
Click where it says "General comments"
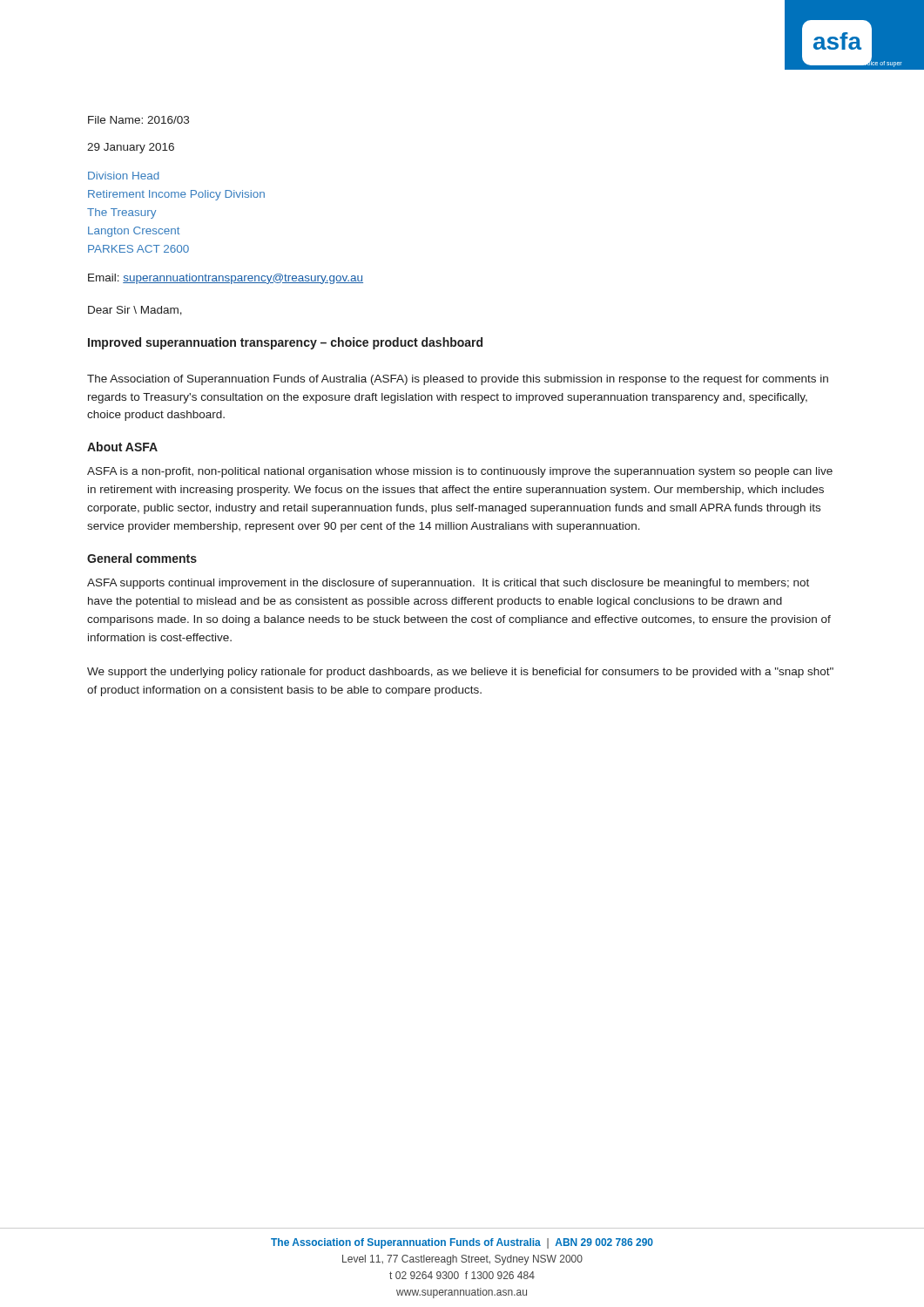pyautogui.click(x=142, y=559)
